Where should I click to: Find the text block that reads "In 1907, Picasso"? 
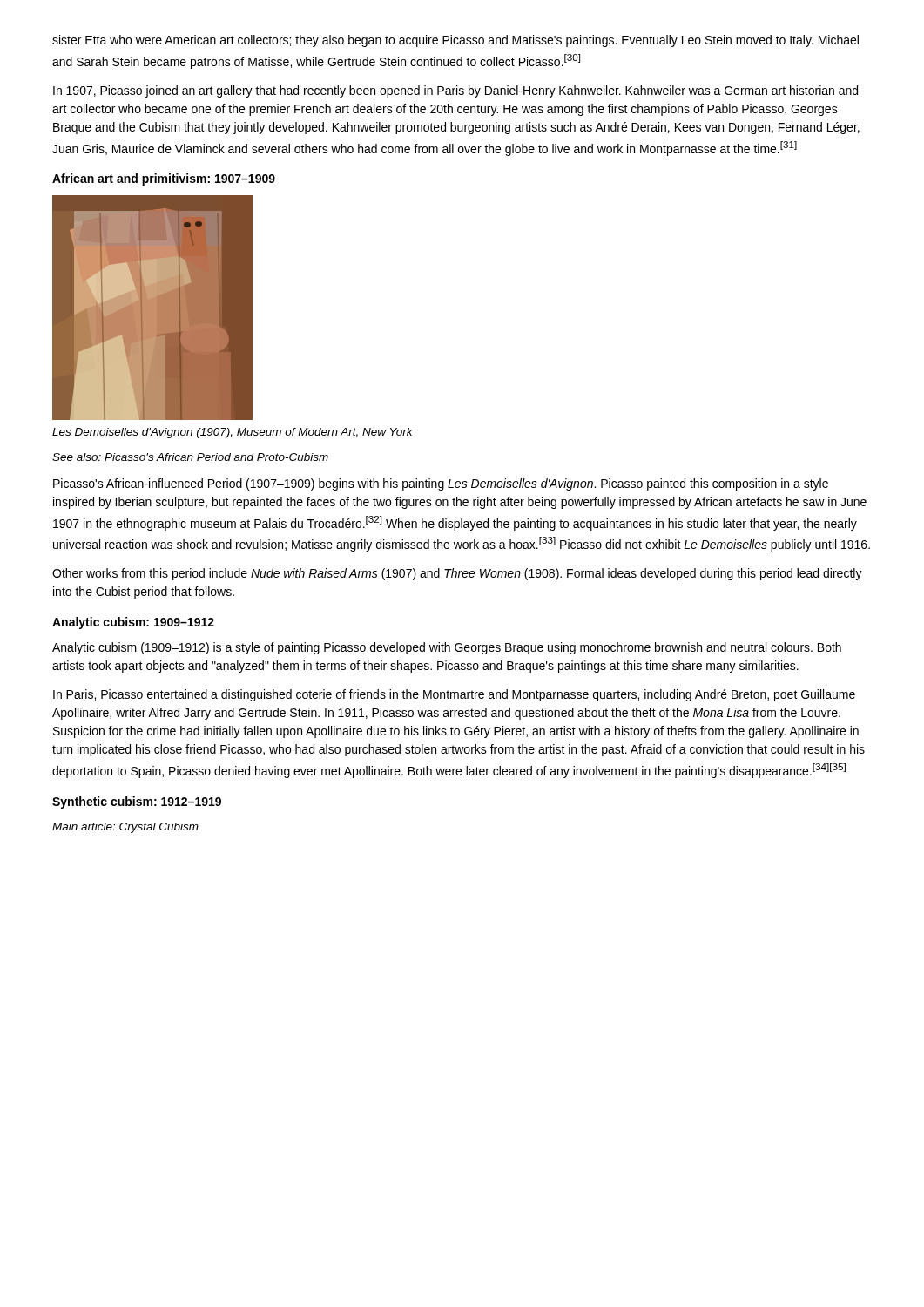click(x=456, y=119)
